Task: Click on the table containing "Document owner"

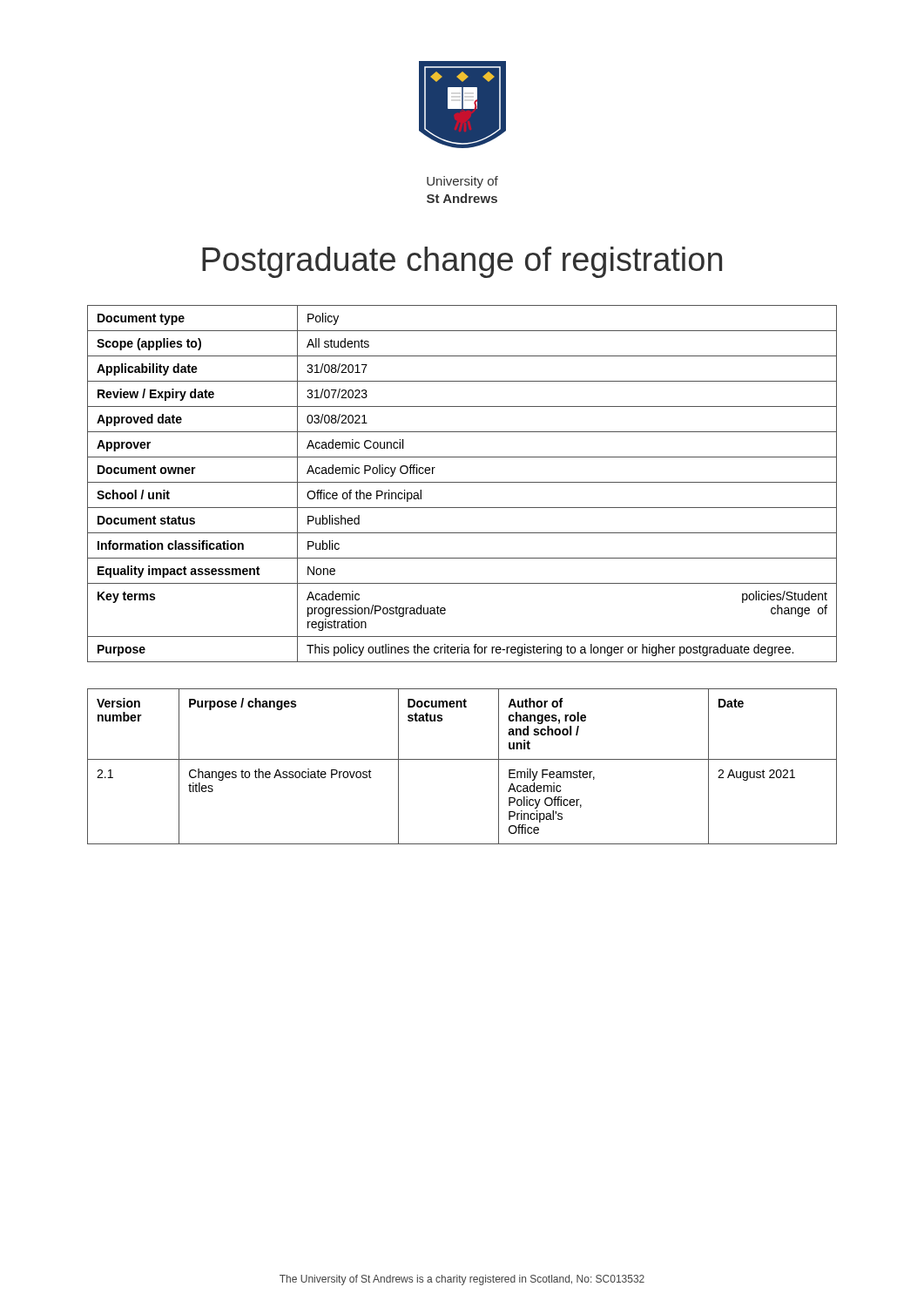Action: [462, 471]
